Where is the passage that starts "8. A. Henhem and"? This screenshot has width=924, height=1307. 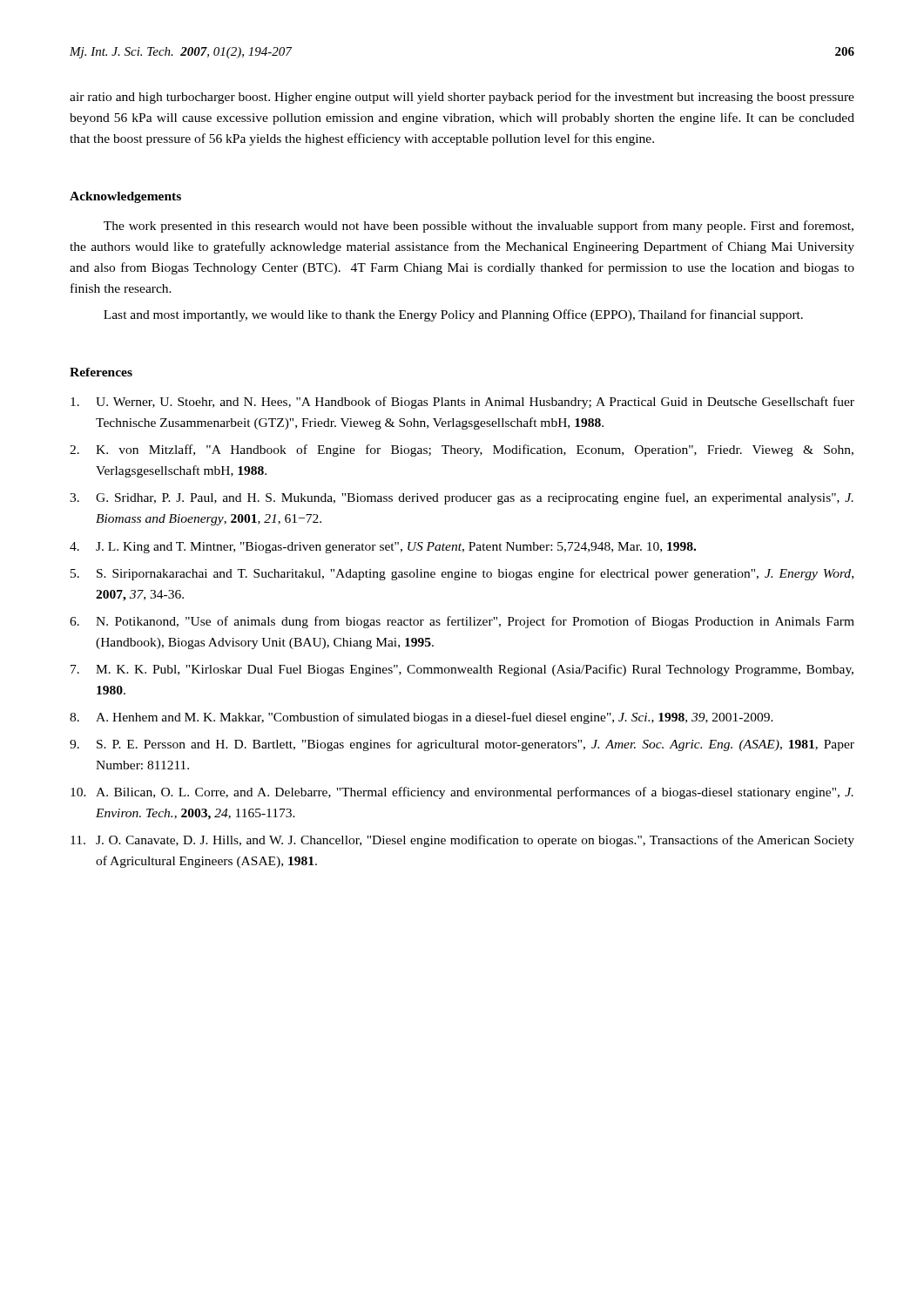click(462, 717)
